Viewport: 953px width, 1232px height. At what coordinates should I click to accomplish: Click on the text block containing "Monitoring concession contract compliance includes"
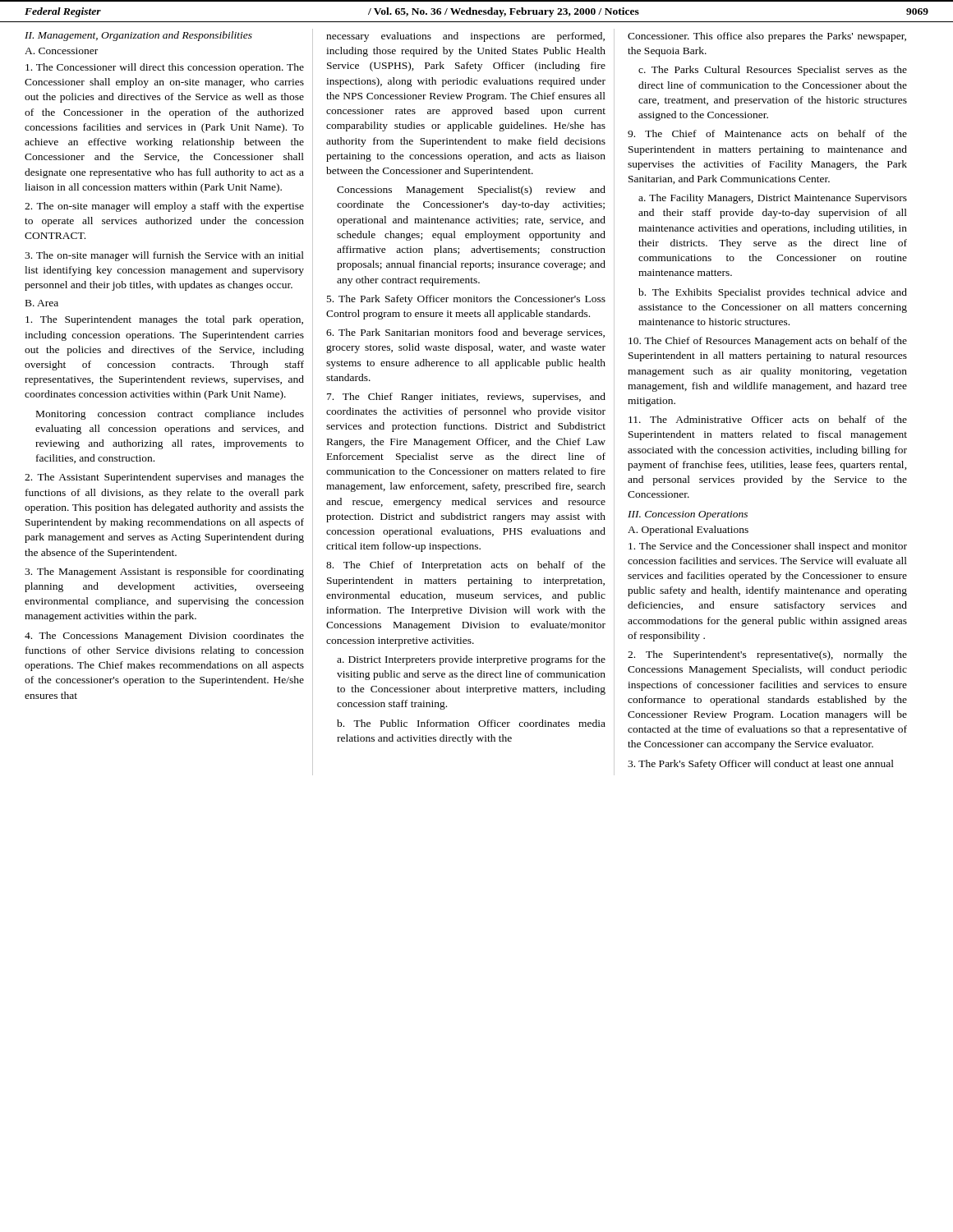170,436
